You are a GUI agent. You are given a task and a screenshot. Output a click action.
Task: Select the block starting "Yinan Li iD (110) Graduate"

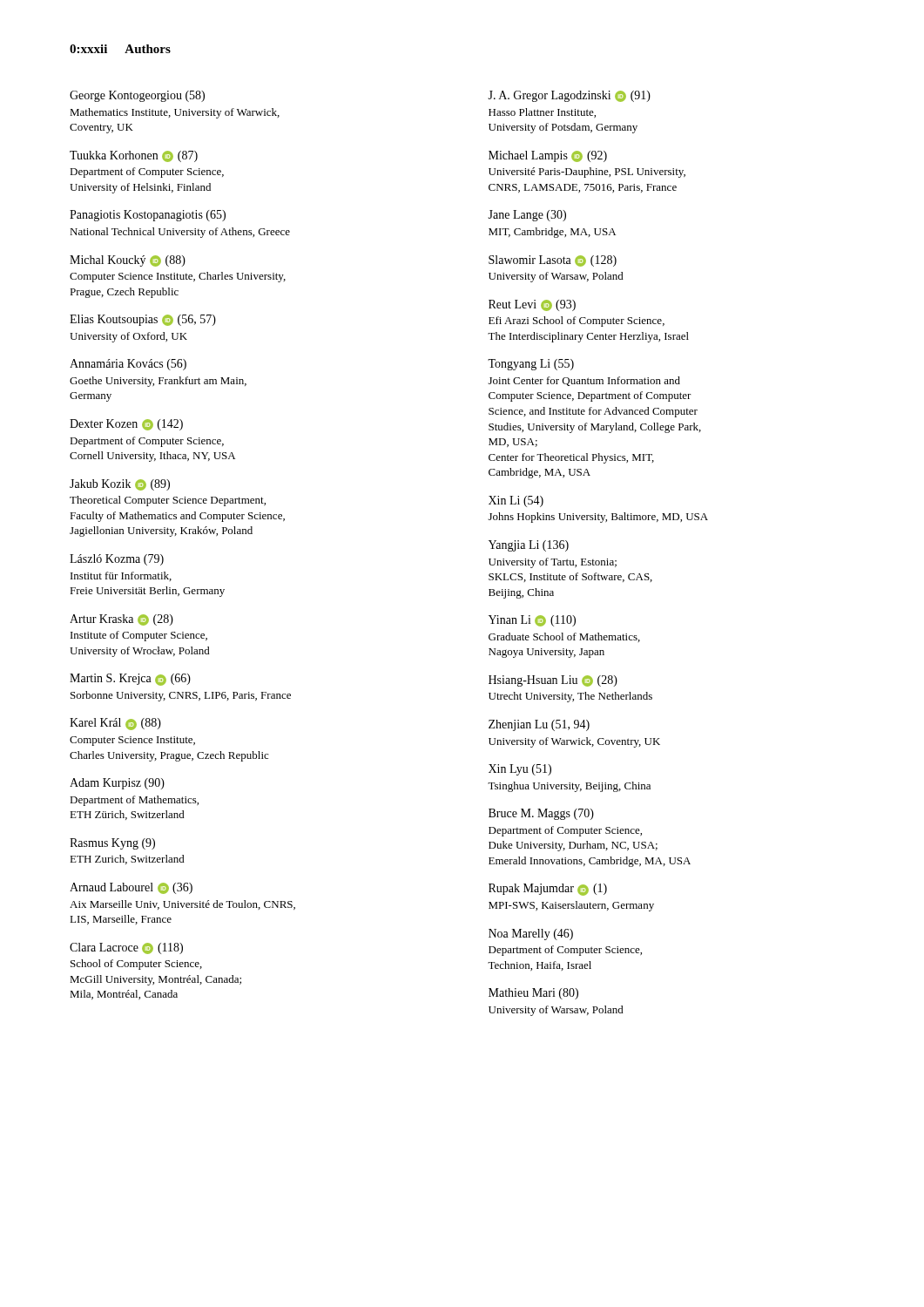coord(532,621)
